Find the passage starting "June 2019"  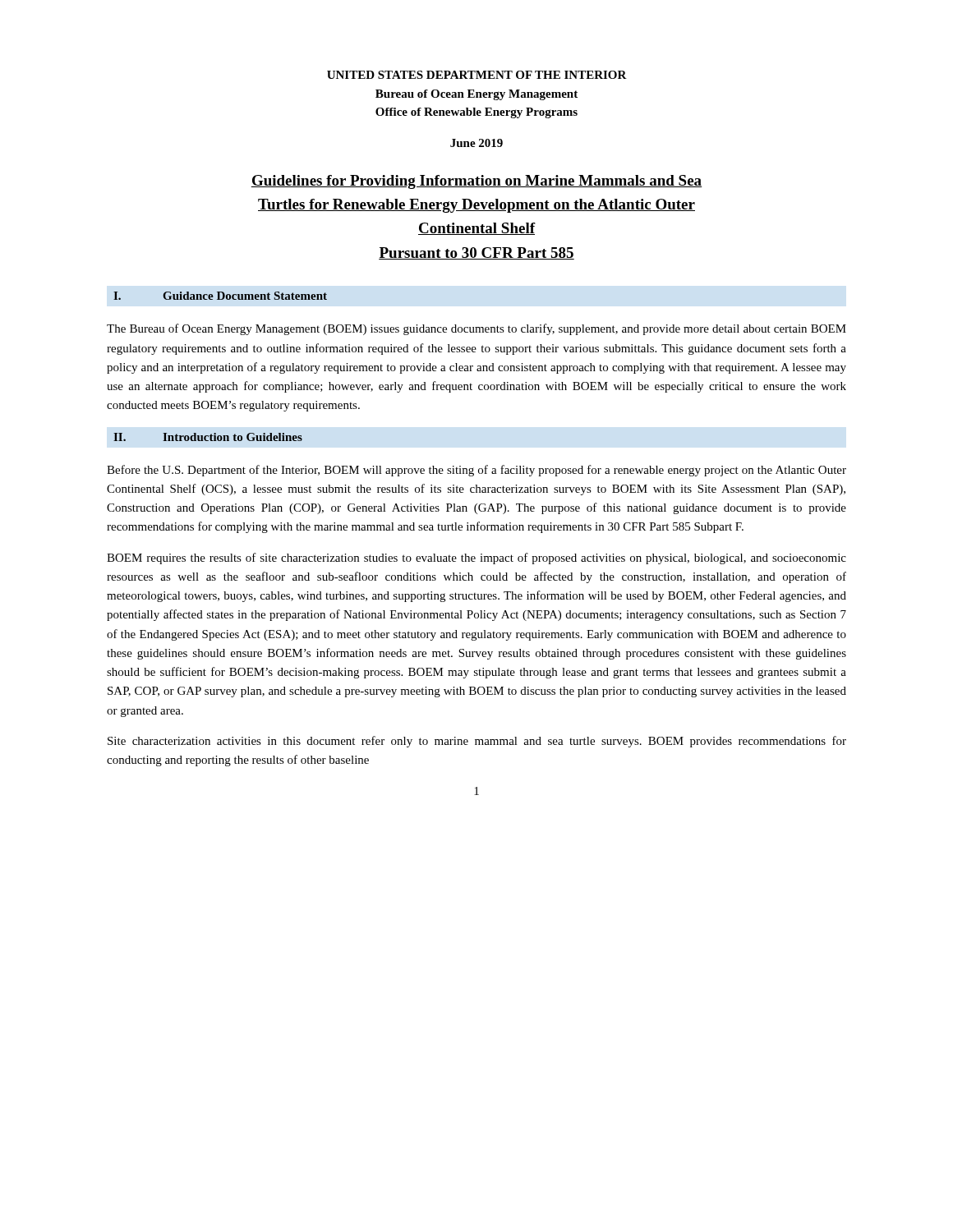[x=476, y=142]
